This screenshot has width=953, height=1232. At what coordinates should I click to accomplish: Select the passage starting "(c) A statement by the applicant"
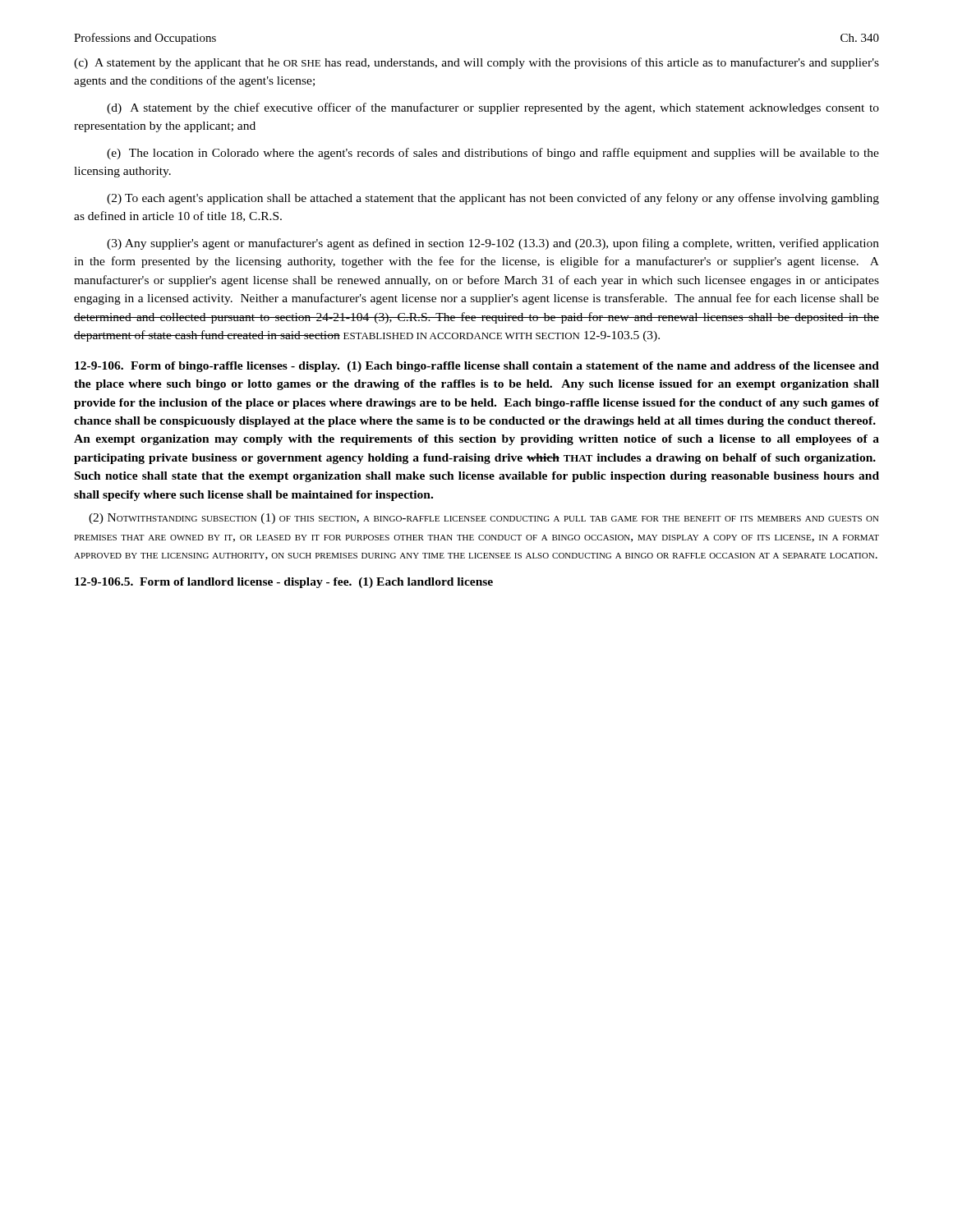tap(476, 72)
